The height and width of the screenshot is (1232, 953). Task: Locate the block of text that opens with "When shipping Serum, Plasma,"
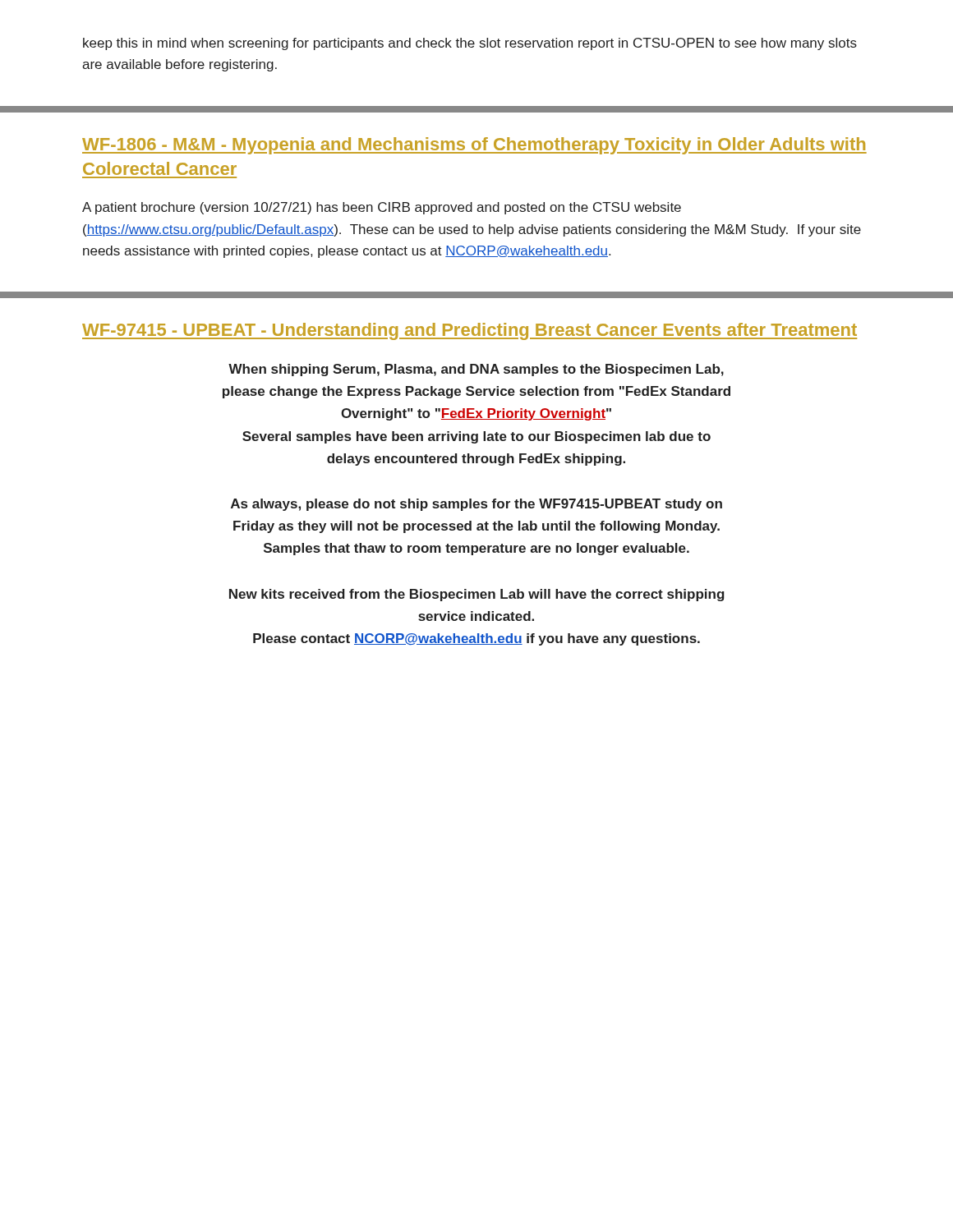click(476, 414)
